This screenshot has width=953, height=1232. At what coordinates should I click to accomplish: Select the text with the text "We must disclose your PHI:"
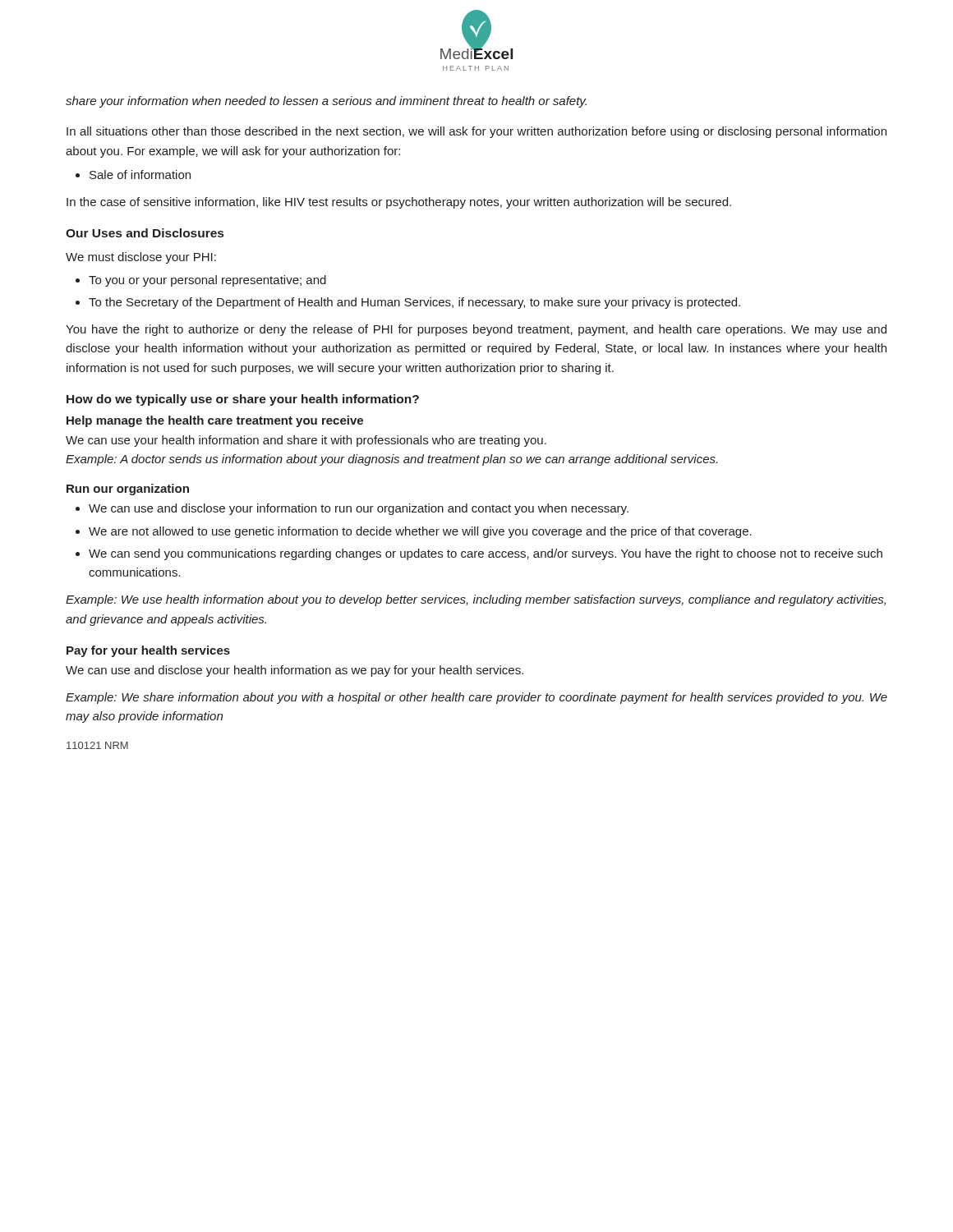point(141,258)
